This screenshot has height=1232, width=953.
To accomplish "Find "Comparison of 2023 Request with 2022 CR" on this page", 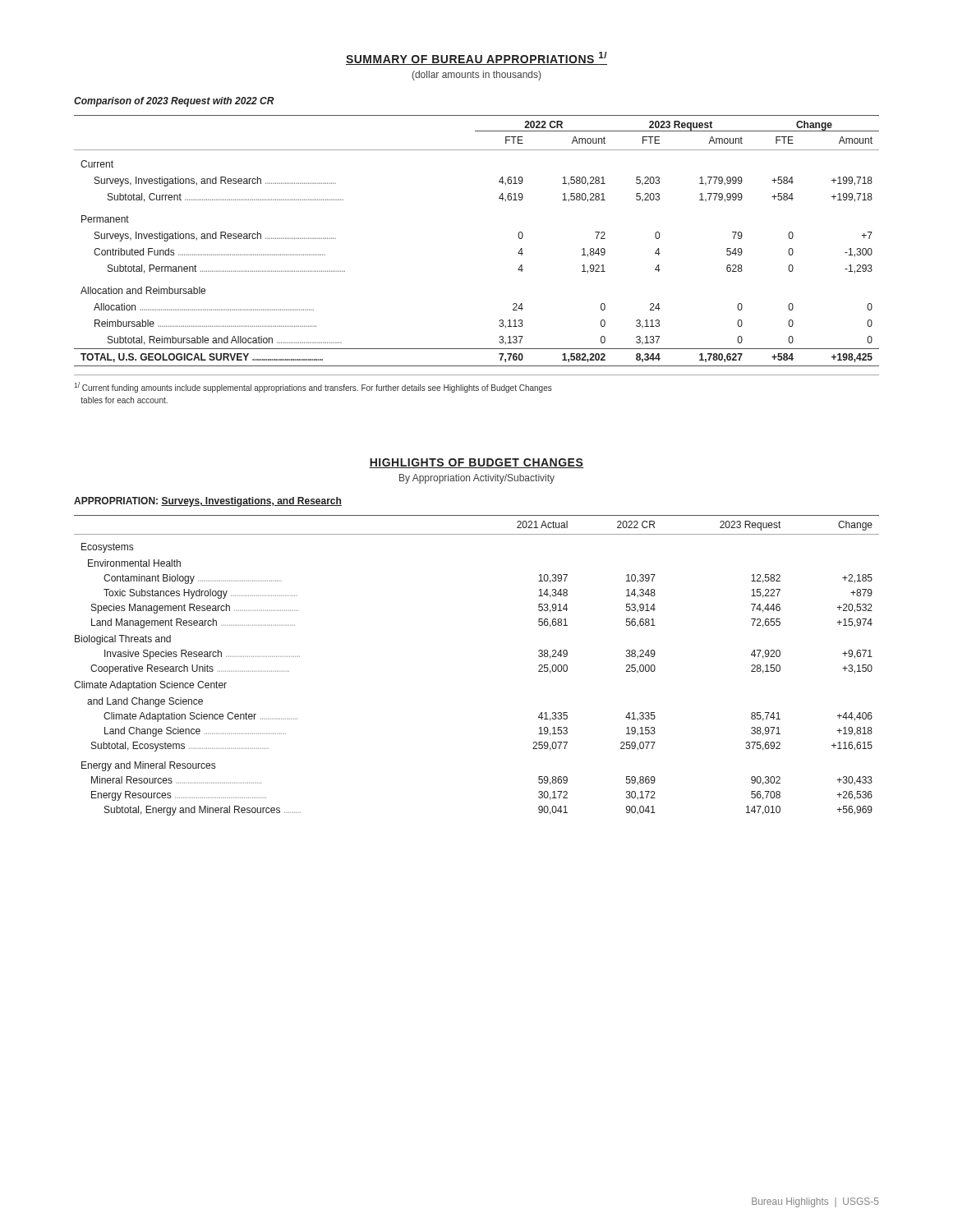I will [174, 101].
